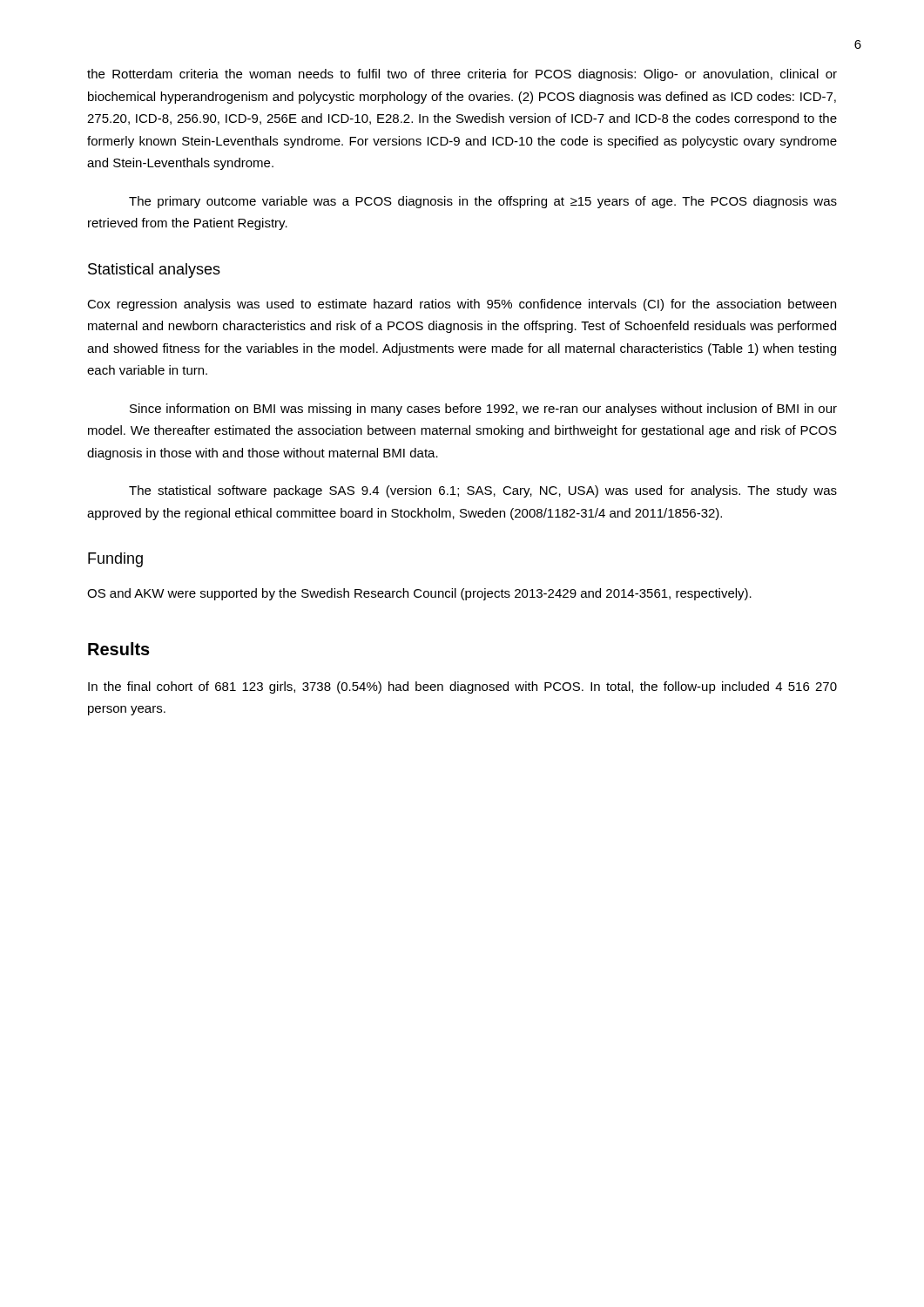Locate the block of text that opens with "The statistical software package SAS 9.4 (version"

click(x=462, y=501)
